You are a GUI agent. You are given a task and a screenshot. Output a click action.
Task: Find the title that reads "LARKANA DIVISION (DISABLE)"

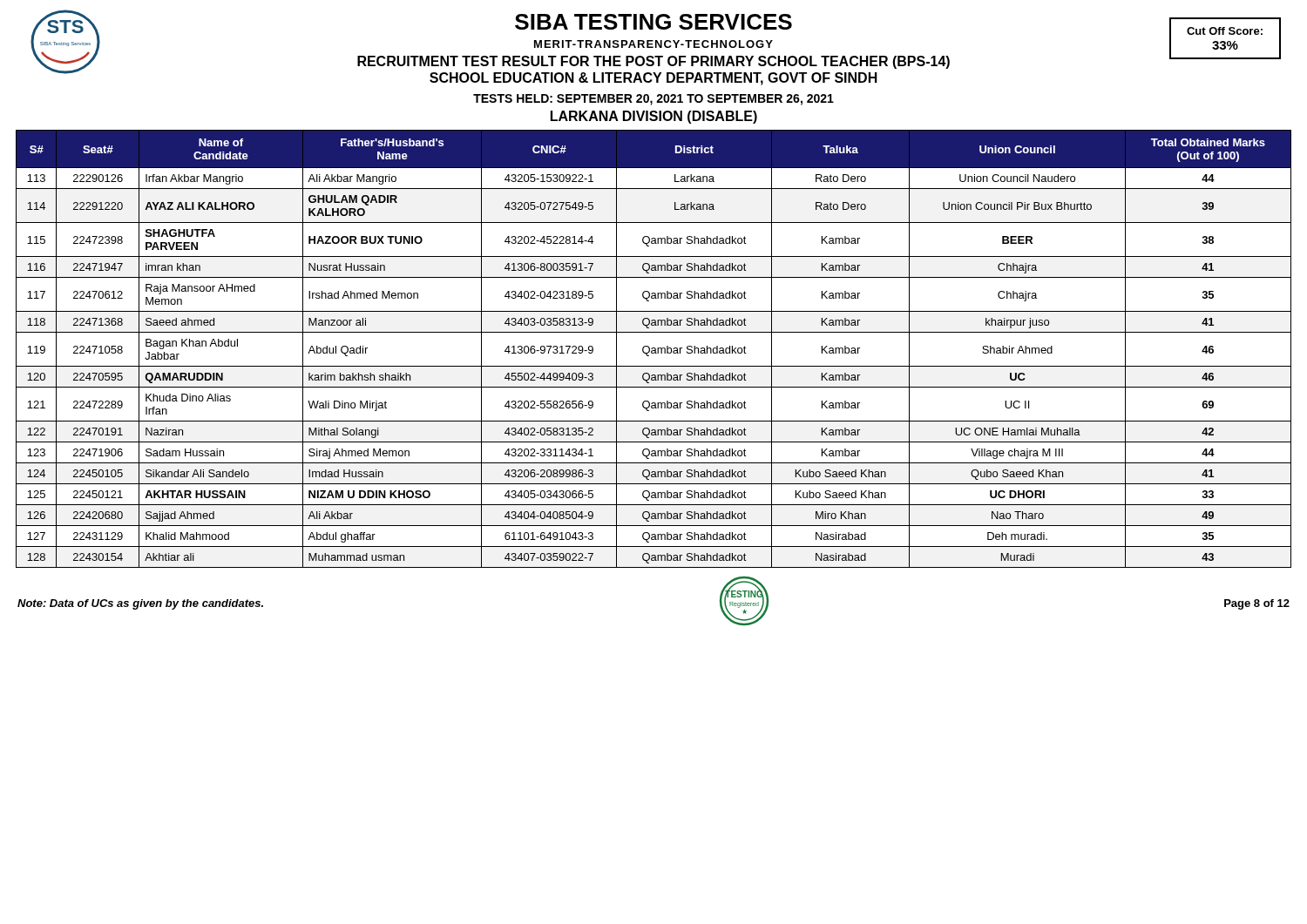point(654,116)
